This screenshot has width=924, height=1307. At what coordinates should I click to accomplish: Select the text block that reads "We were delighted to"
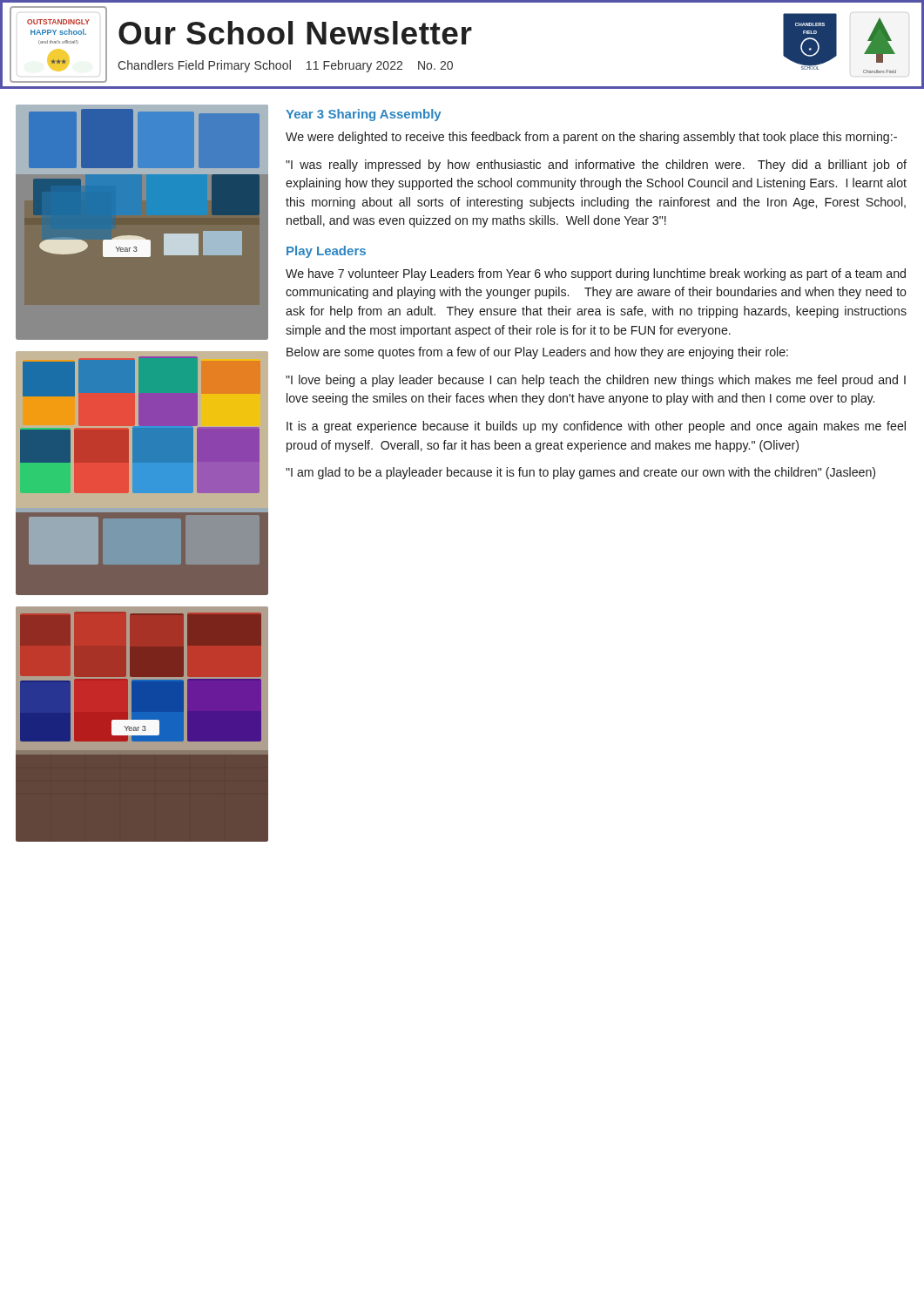[x=591, y=137]
